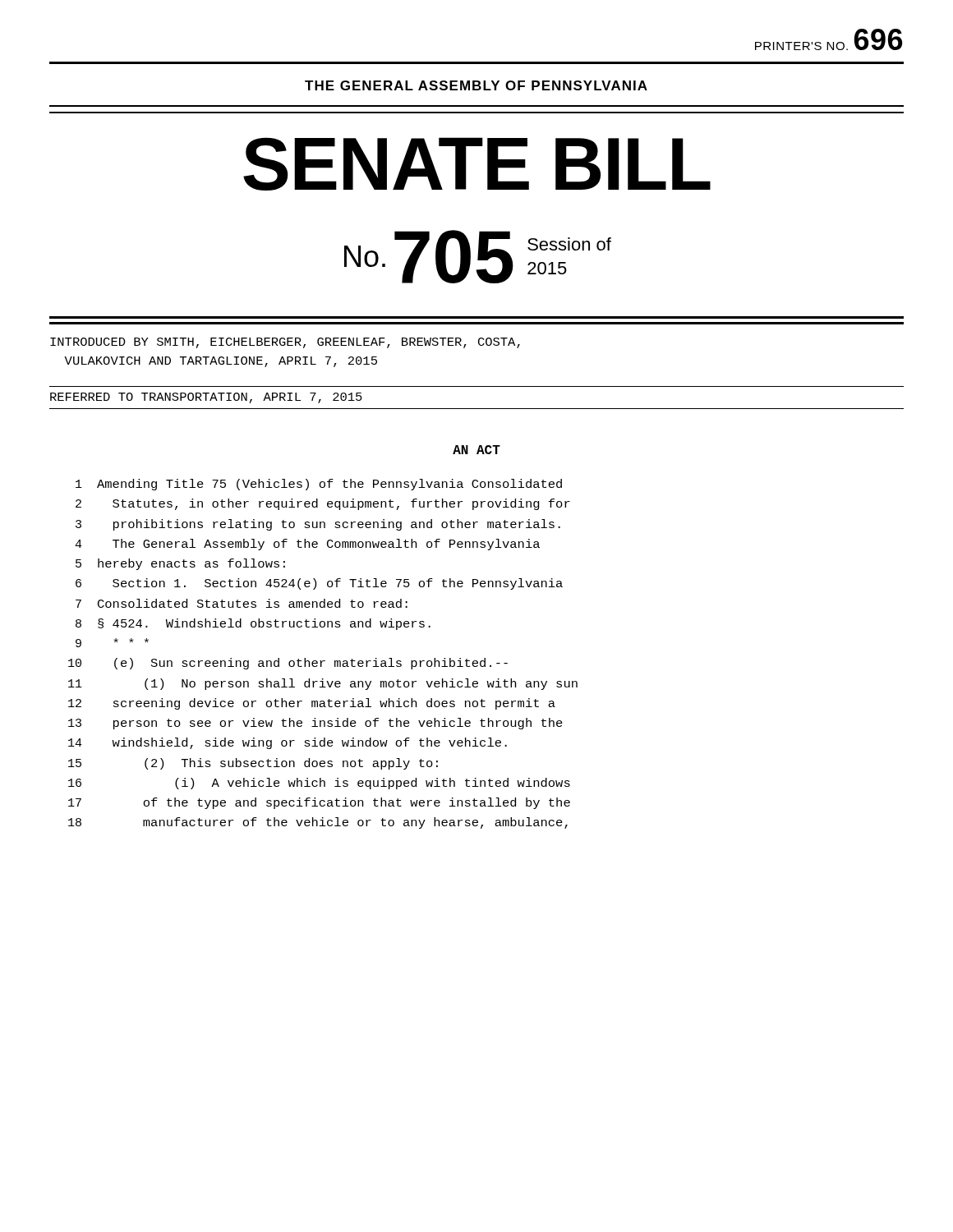Click the passage that begins "10 (e) Sun screening and other"
Screen dimensions: 1232x953
click(476, 664)
